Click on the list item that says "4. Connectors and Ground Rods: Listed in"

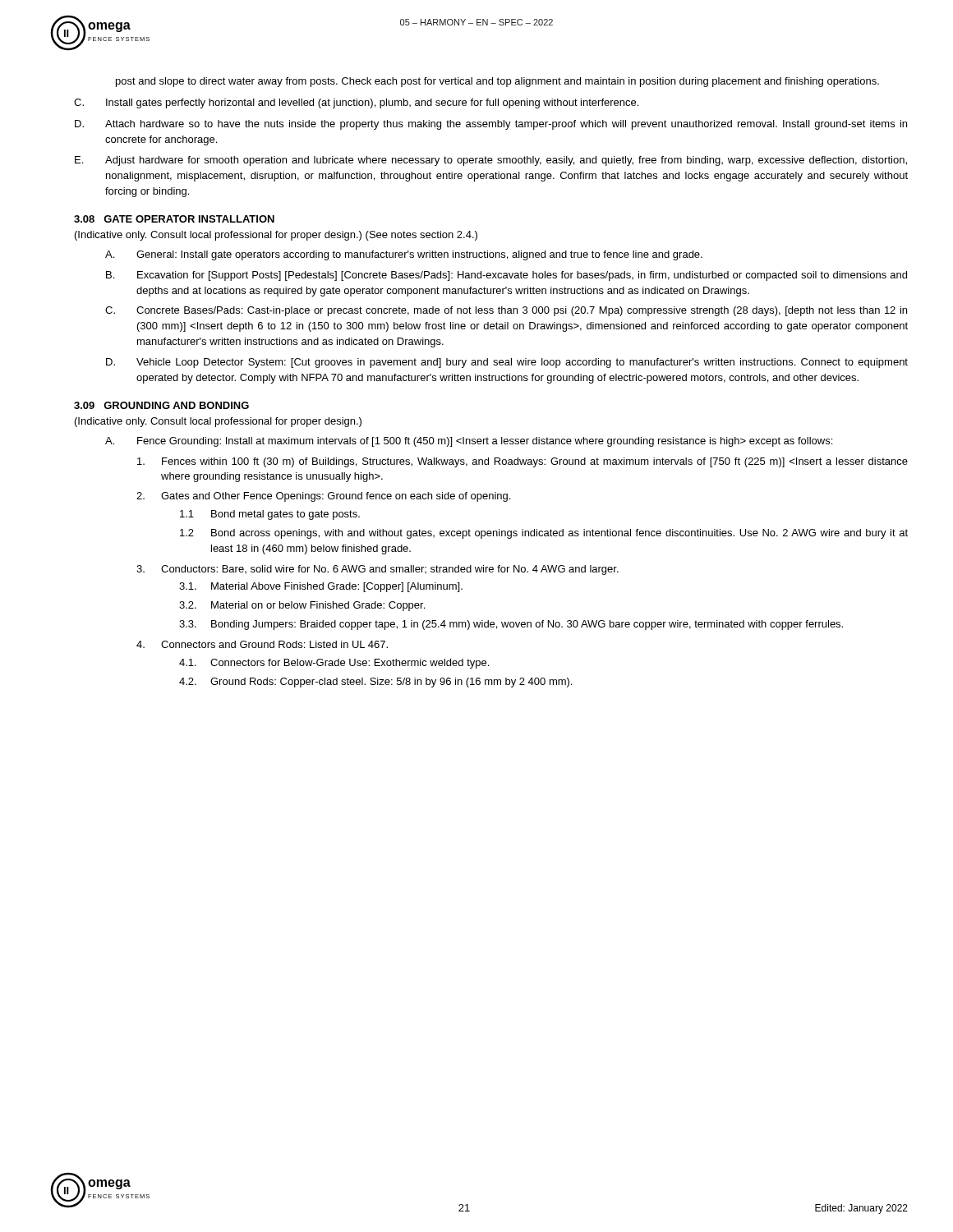tap(262, 644)
